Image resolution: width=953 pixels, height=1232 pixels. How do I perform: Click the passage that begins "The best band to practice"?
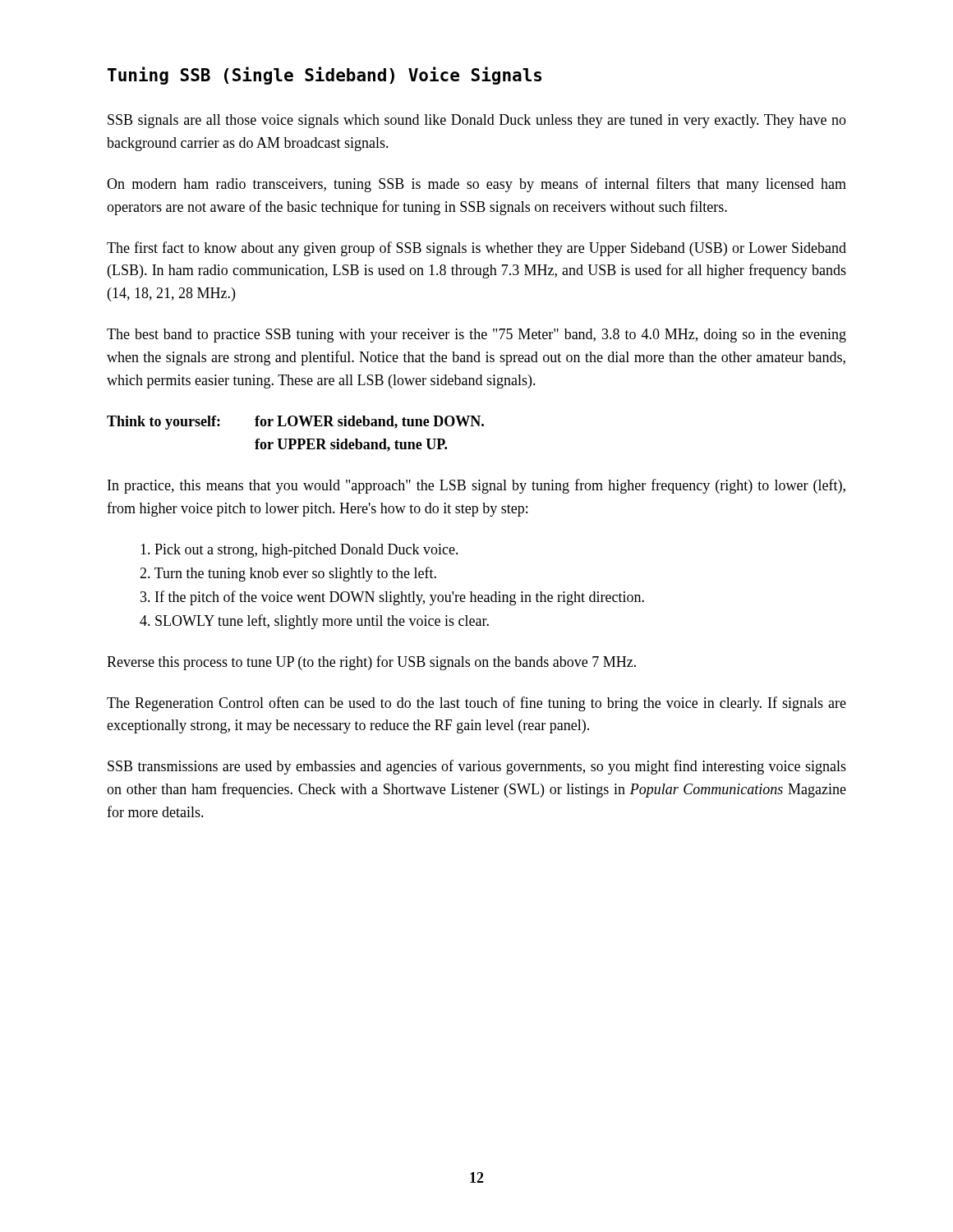(476, 357)
